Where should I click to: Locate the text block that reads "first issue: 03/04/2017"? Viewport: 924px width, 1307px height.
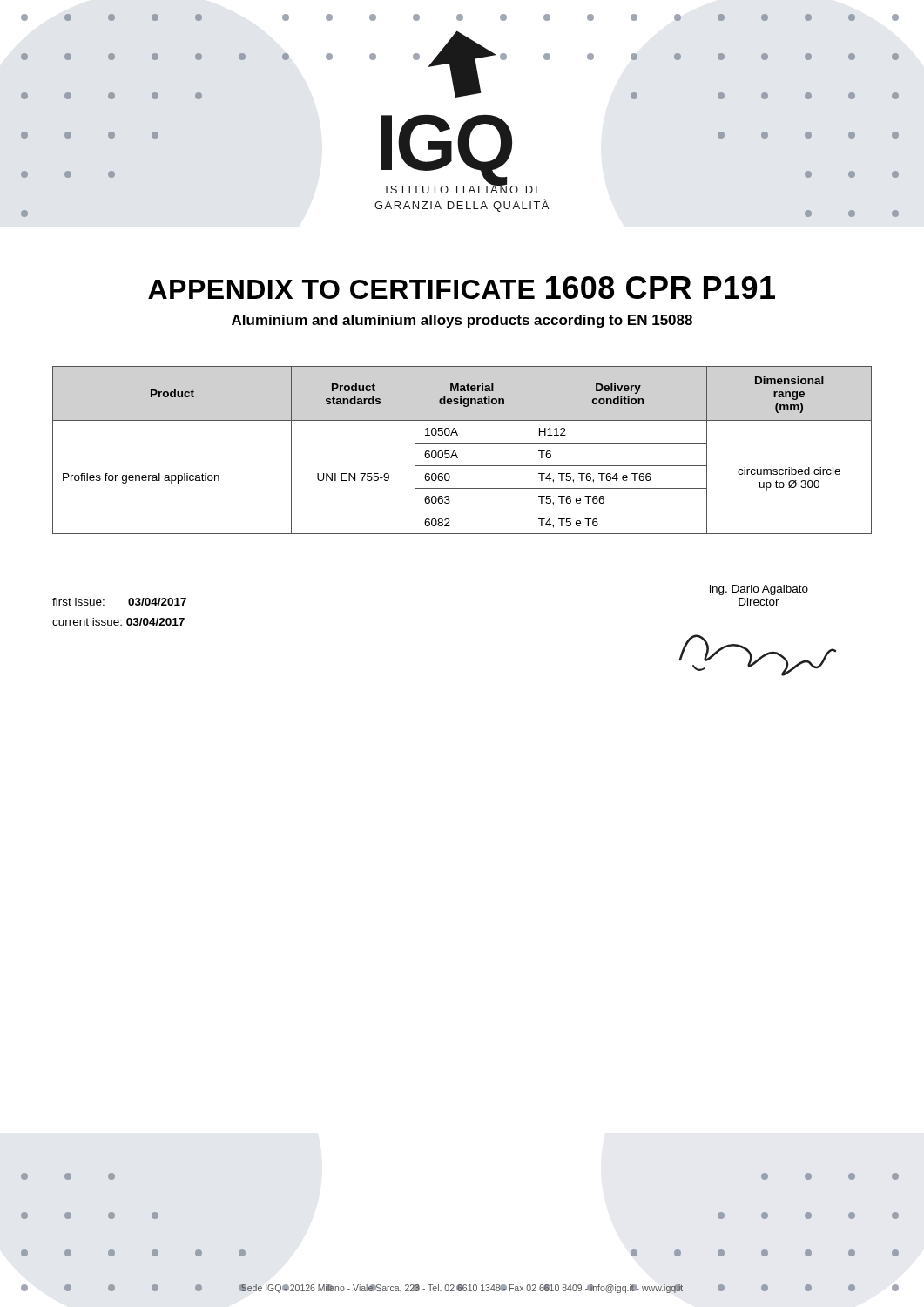tap(120, 612)
